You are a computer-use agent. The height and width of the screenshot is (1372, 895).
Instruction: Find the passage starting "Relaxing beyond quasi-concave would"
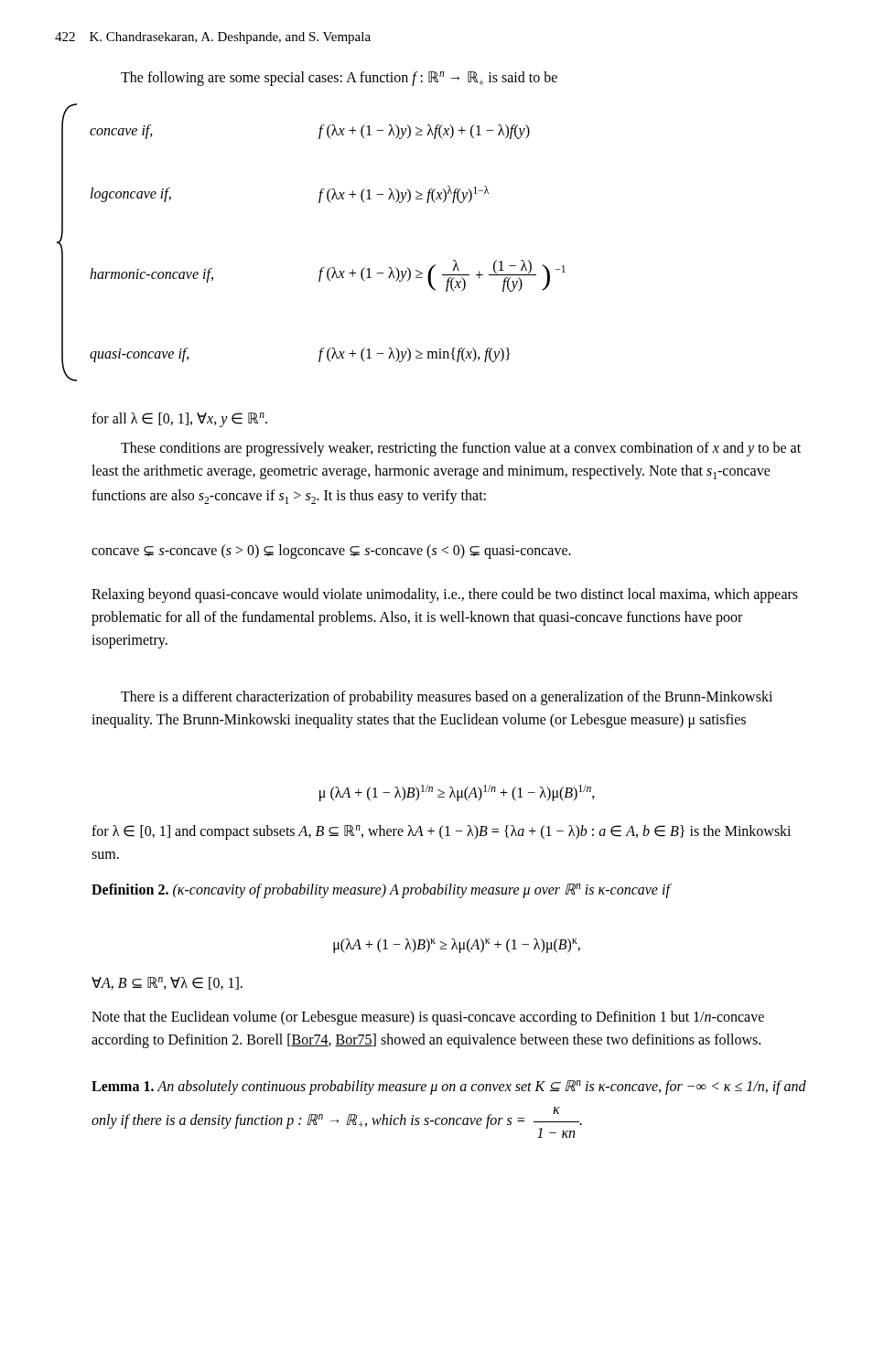457,618
